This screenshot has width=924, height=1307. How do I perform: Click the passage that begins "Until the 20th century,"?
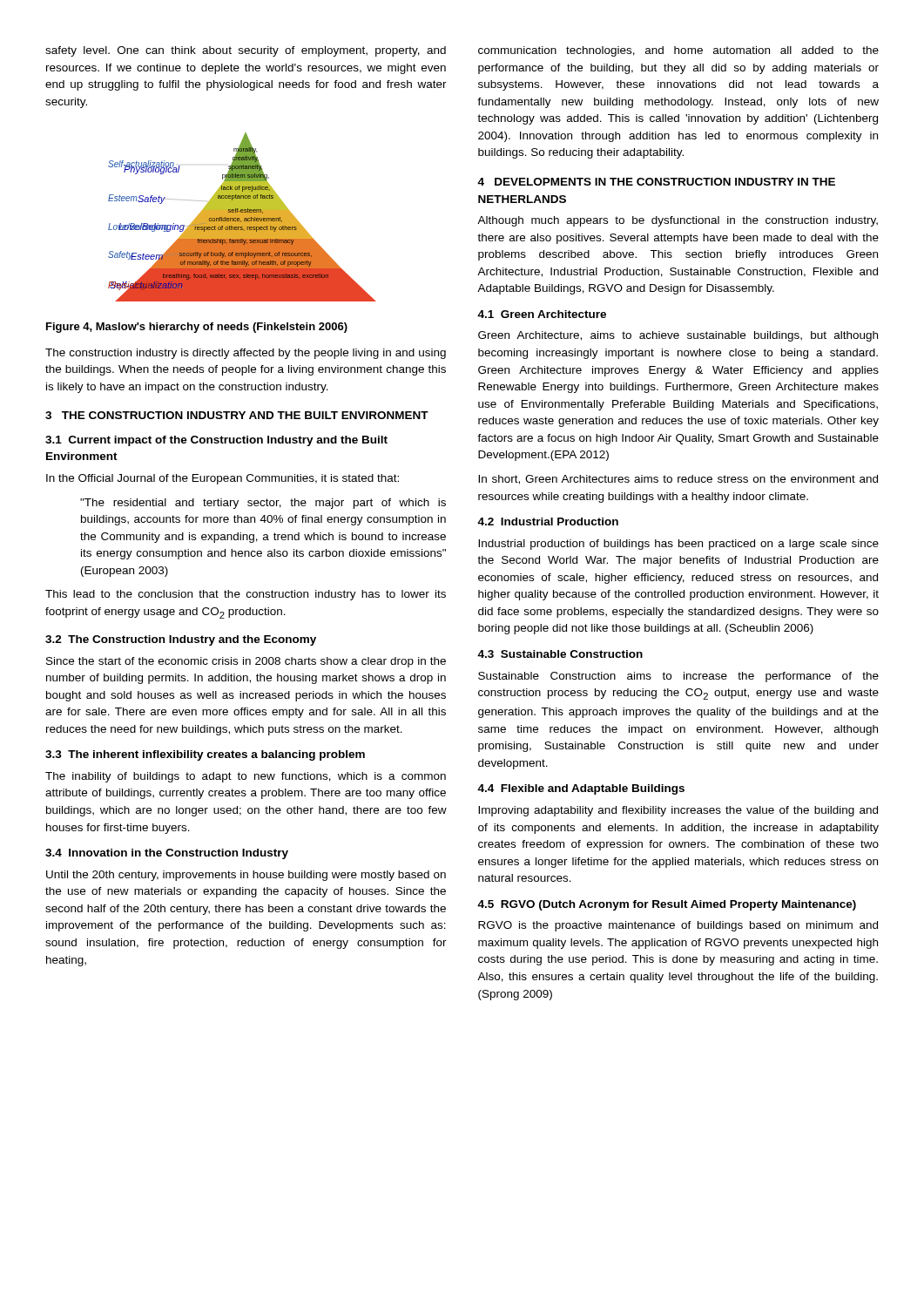(246, 917)
